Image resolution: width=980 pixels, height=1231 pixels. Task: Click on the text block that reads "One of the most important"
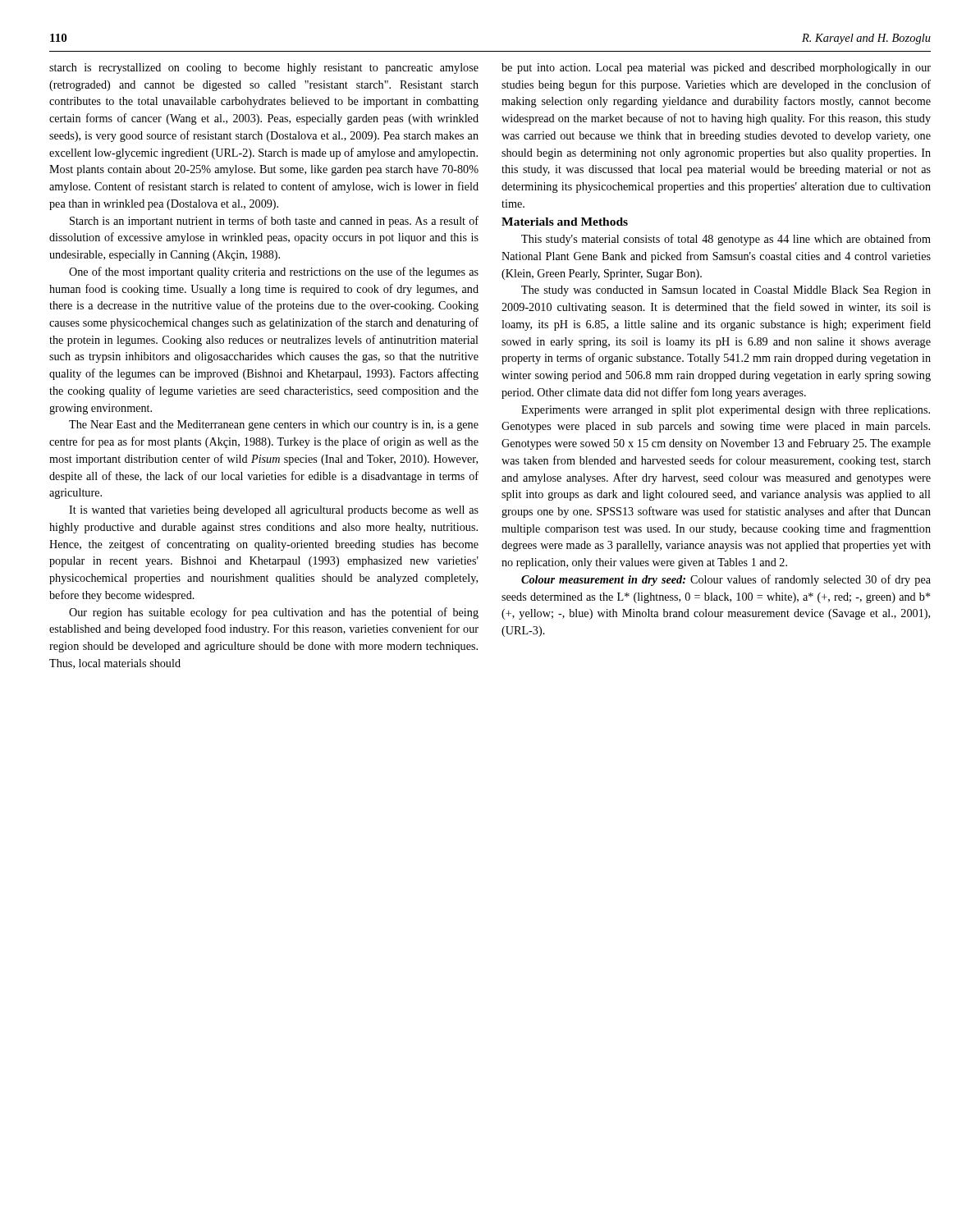tap(264, 340)
